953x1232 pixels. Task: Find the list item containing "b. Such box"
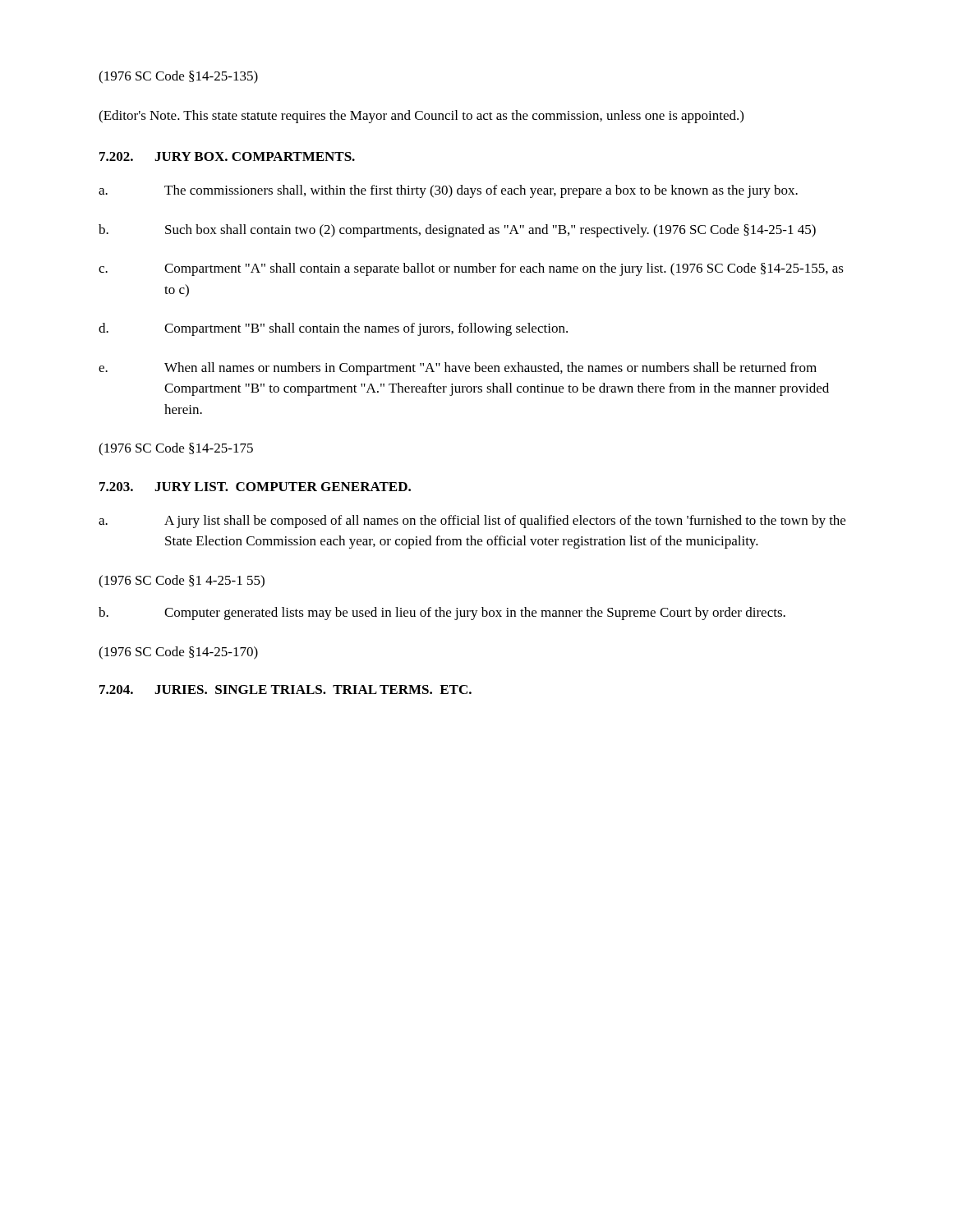tap(476, 229)
